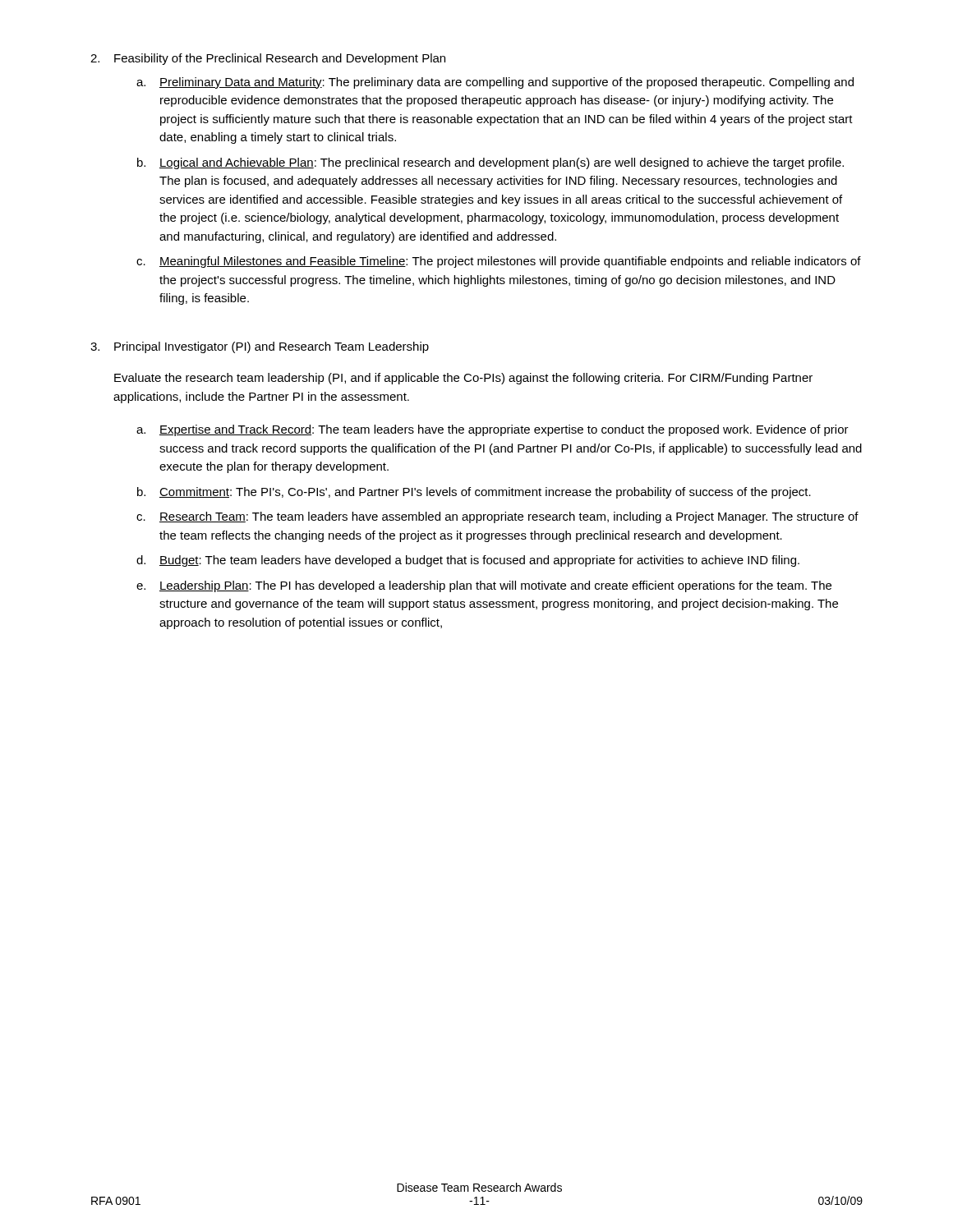This screenshot has width=953, height=1232.
Task: Click on the list item containing "c. Meaningful Milestones and Feasible Timeline: The"
Action: coord(500,280)
